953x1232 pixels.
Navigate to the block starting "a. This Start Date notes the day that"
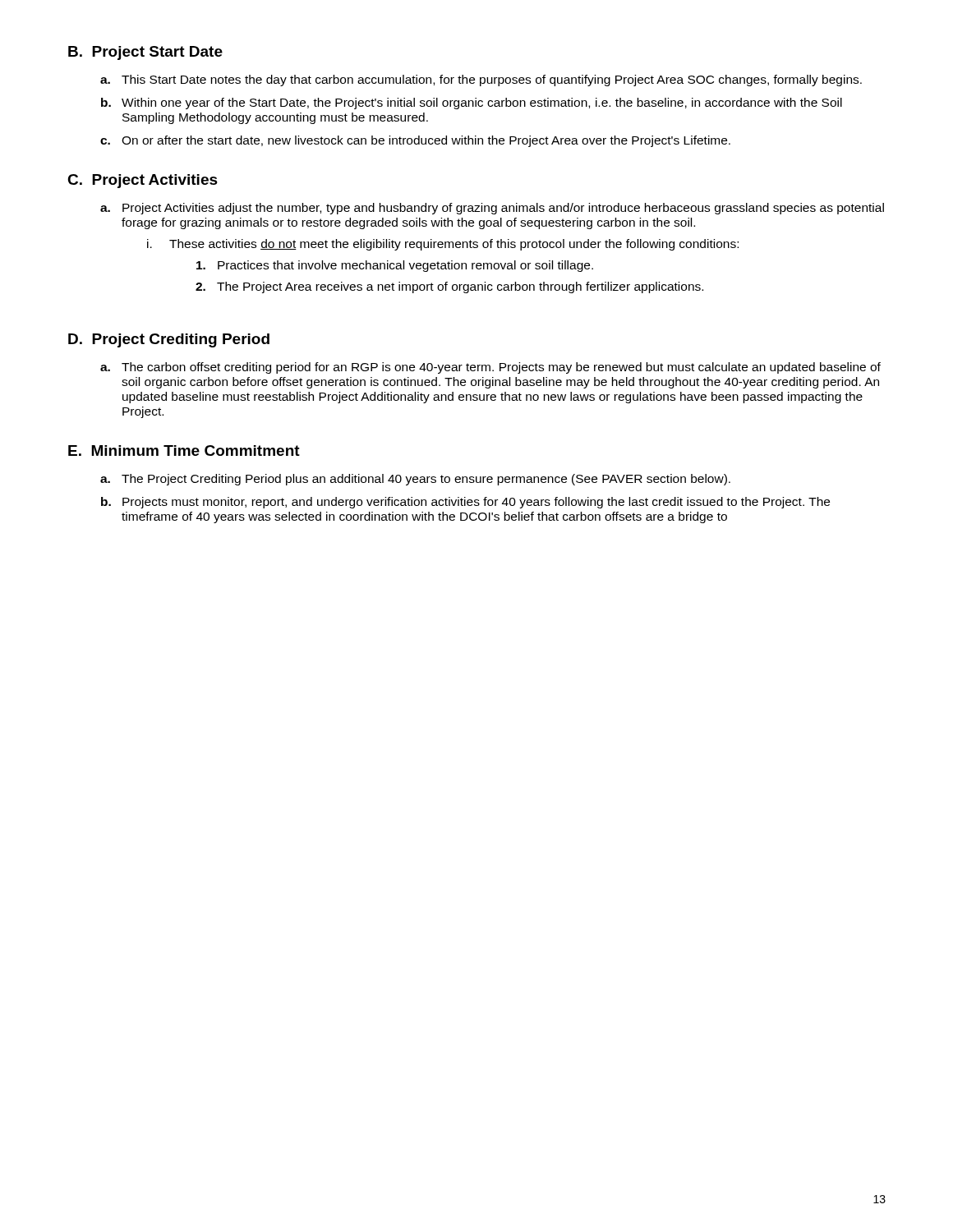pyautogui.click(x=493, y=80)
